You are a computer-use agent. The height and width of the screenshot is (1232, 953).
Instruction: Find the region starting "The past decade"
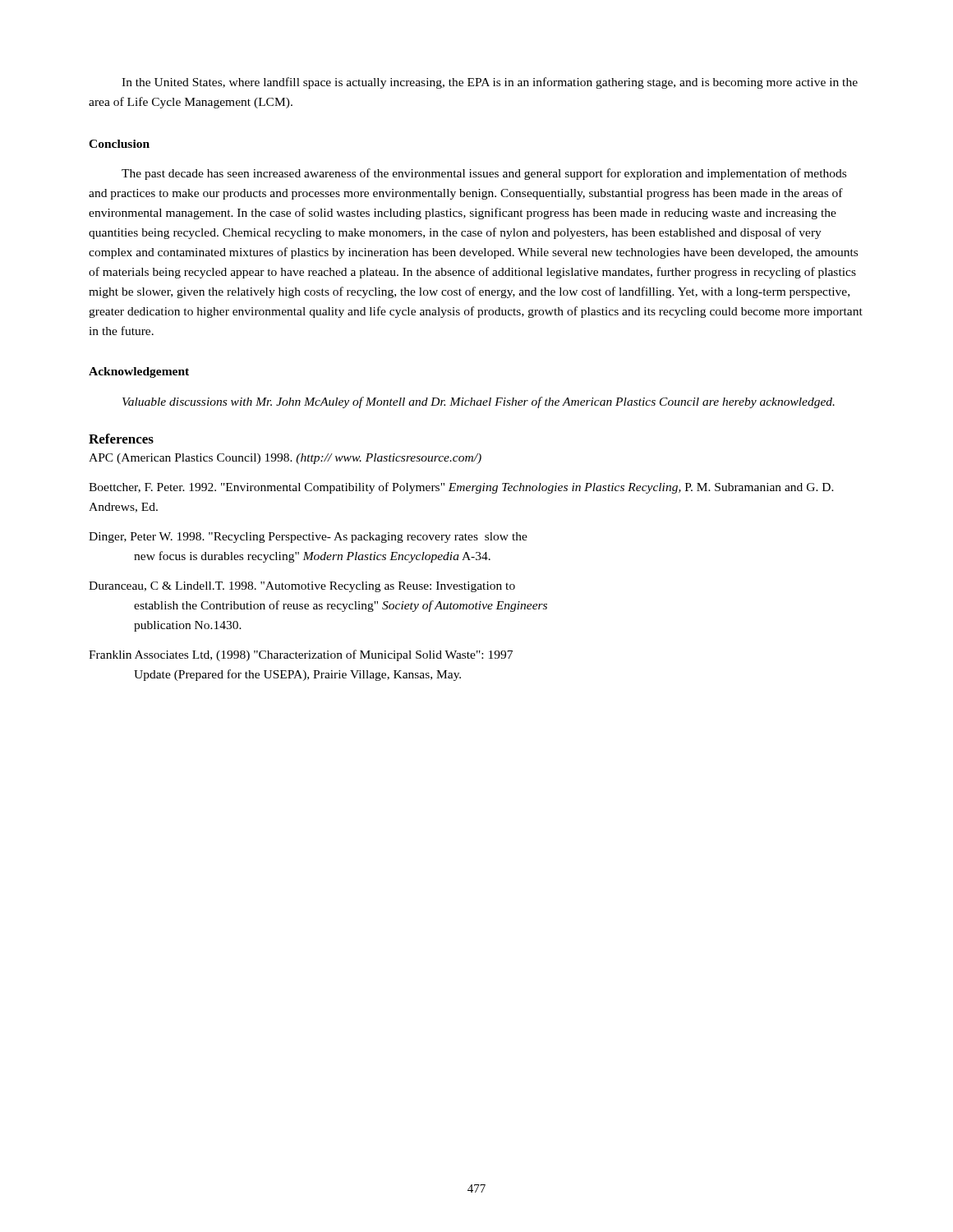(x=476, y=252)
